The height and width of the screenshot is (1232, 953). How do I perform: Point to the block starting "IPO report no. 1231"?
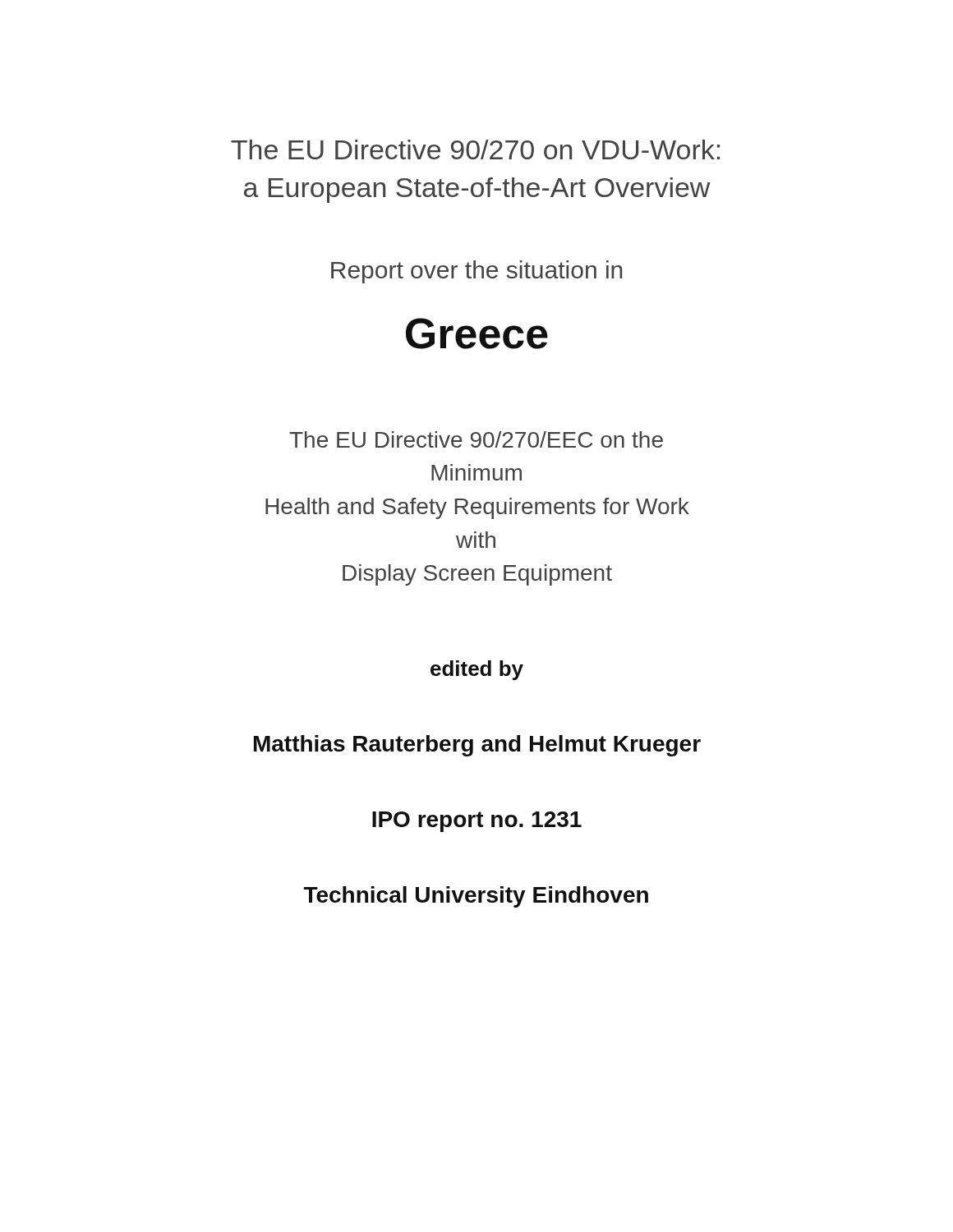(476, 819)
